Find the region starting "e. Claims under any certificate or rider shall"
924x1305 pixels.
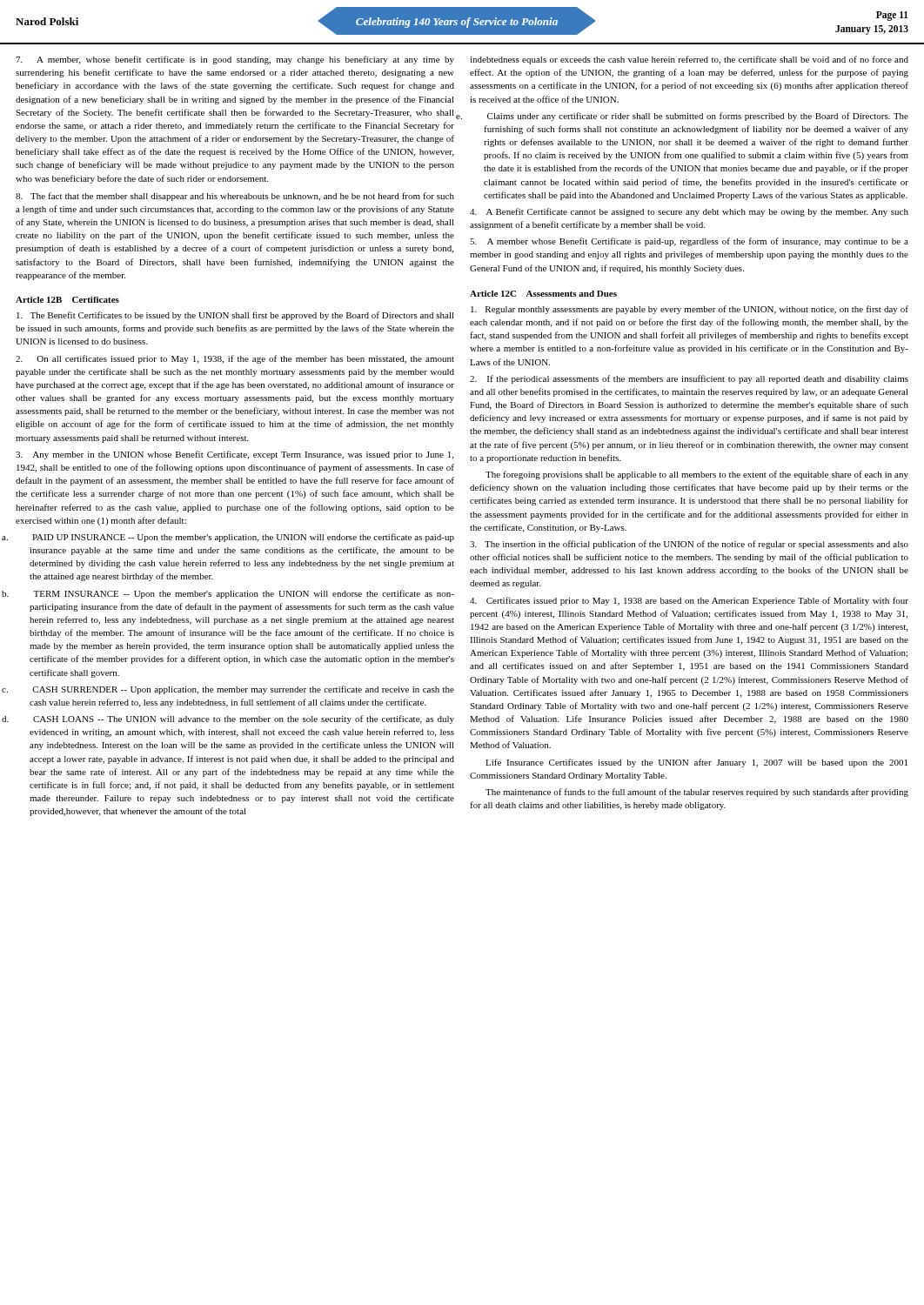(x=689, y=155)
